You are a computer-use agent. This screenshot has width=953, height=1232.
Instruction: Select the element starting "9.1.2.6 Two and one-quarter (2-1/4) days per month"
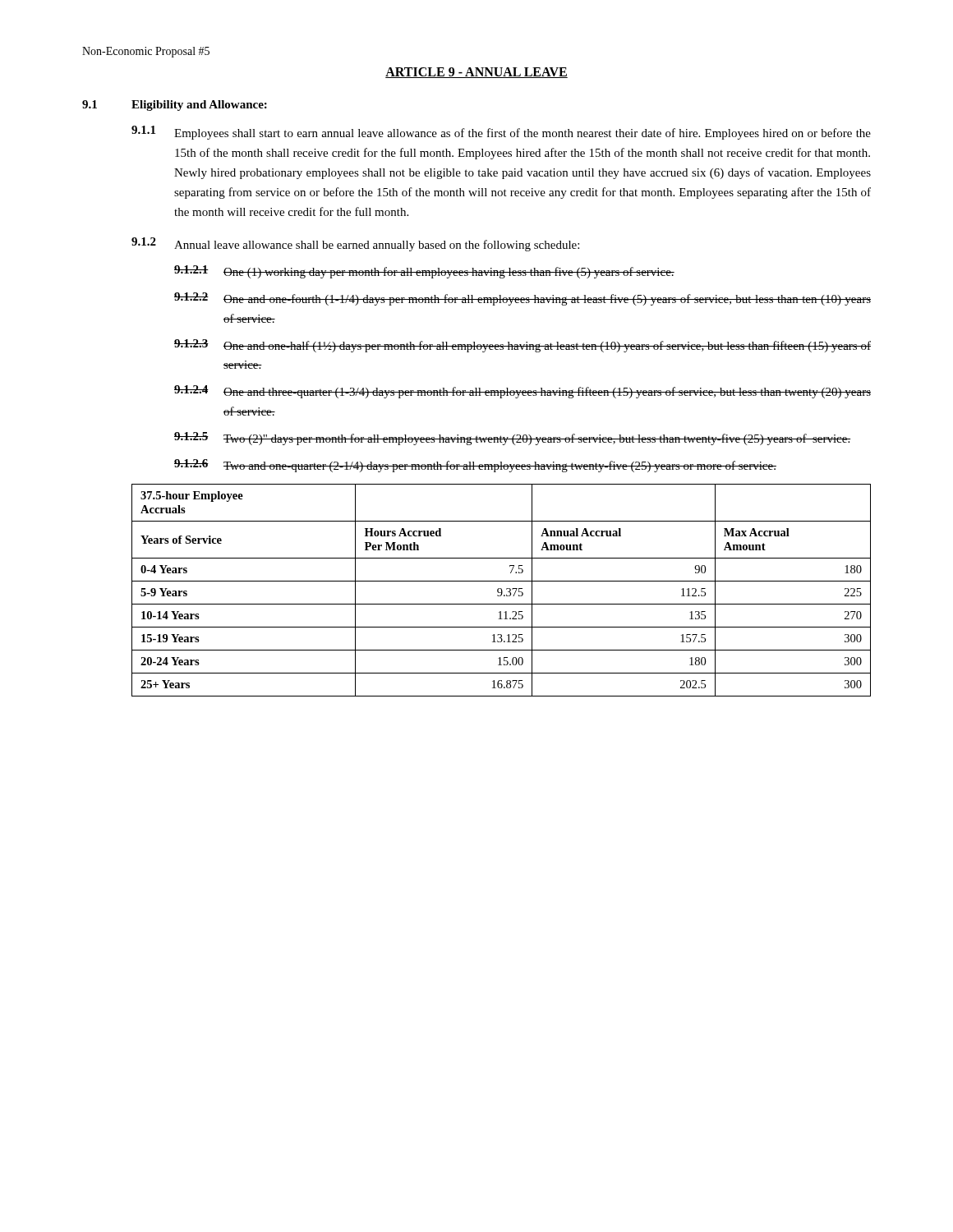(475, 466)
